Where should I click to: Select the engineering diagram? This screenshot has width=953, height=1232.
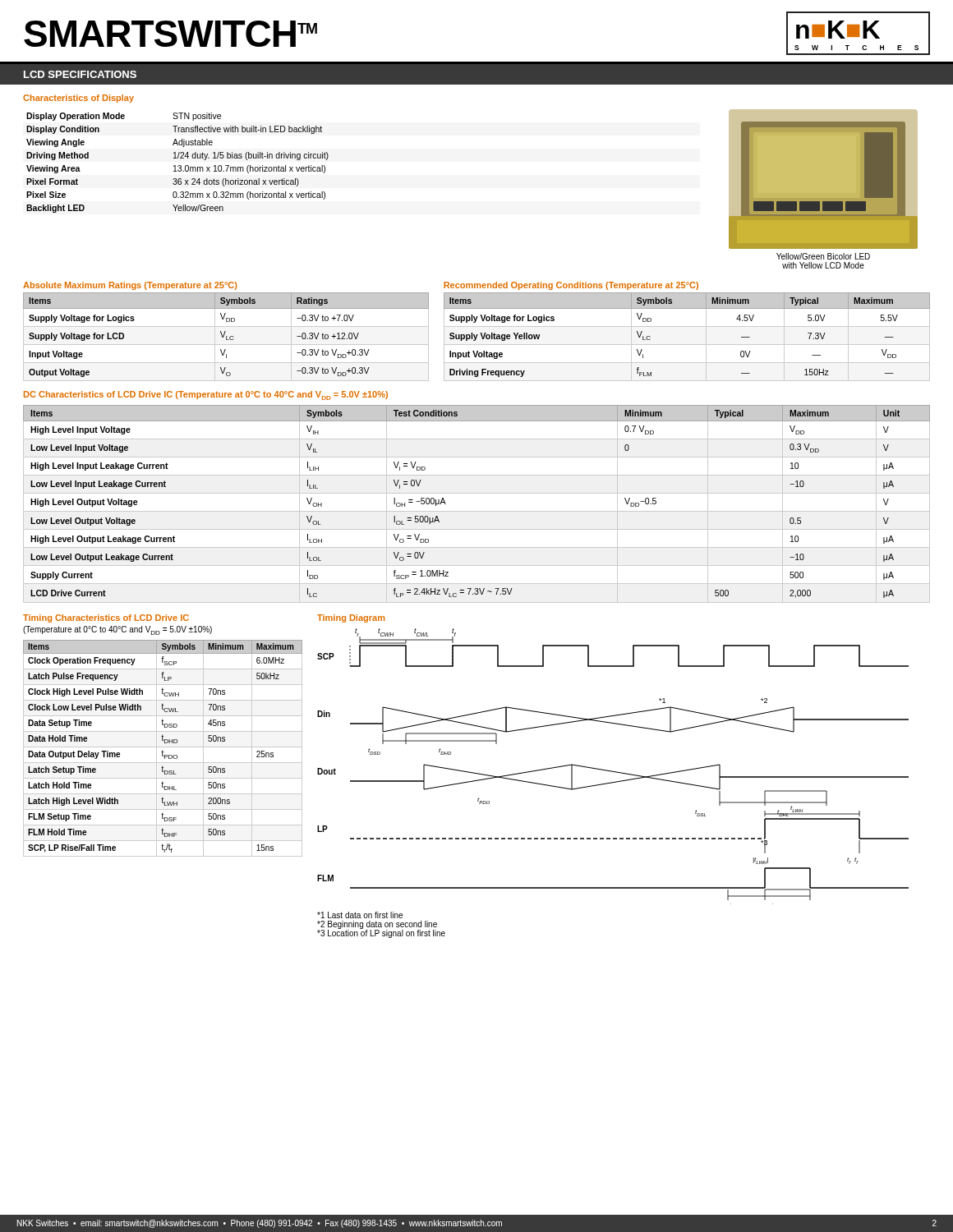tap(629, 765)
